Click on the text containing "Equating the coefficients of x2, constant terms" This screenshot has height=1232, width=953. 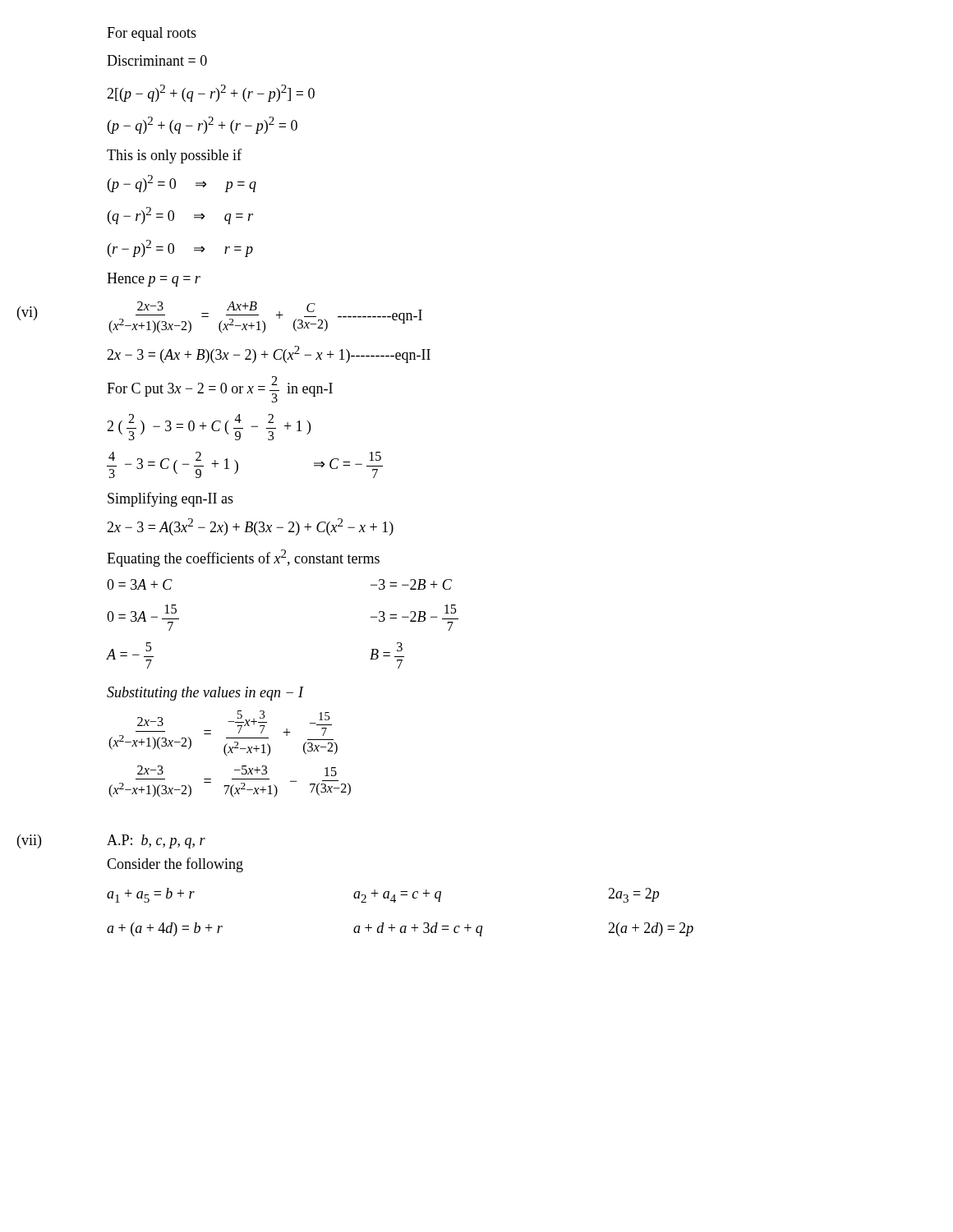click(243, 557)
